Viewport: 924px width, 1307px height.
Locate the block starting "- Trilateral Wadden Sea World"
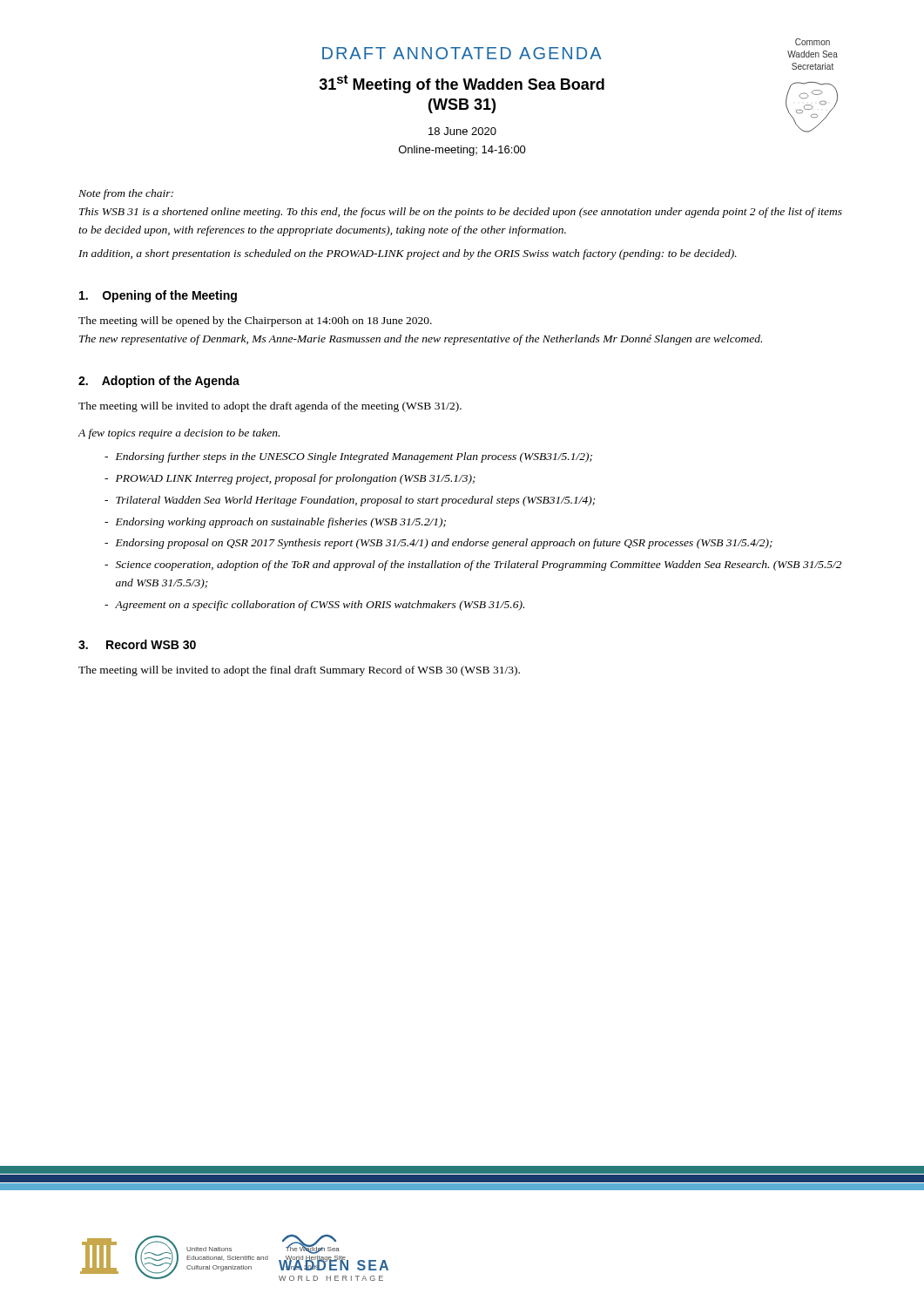tap(350, 500)
